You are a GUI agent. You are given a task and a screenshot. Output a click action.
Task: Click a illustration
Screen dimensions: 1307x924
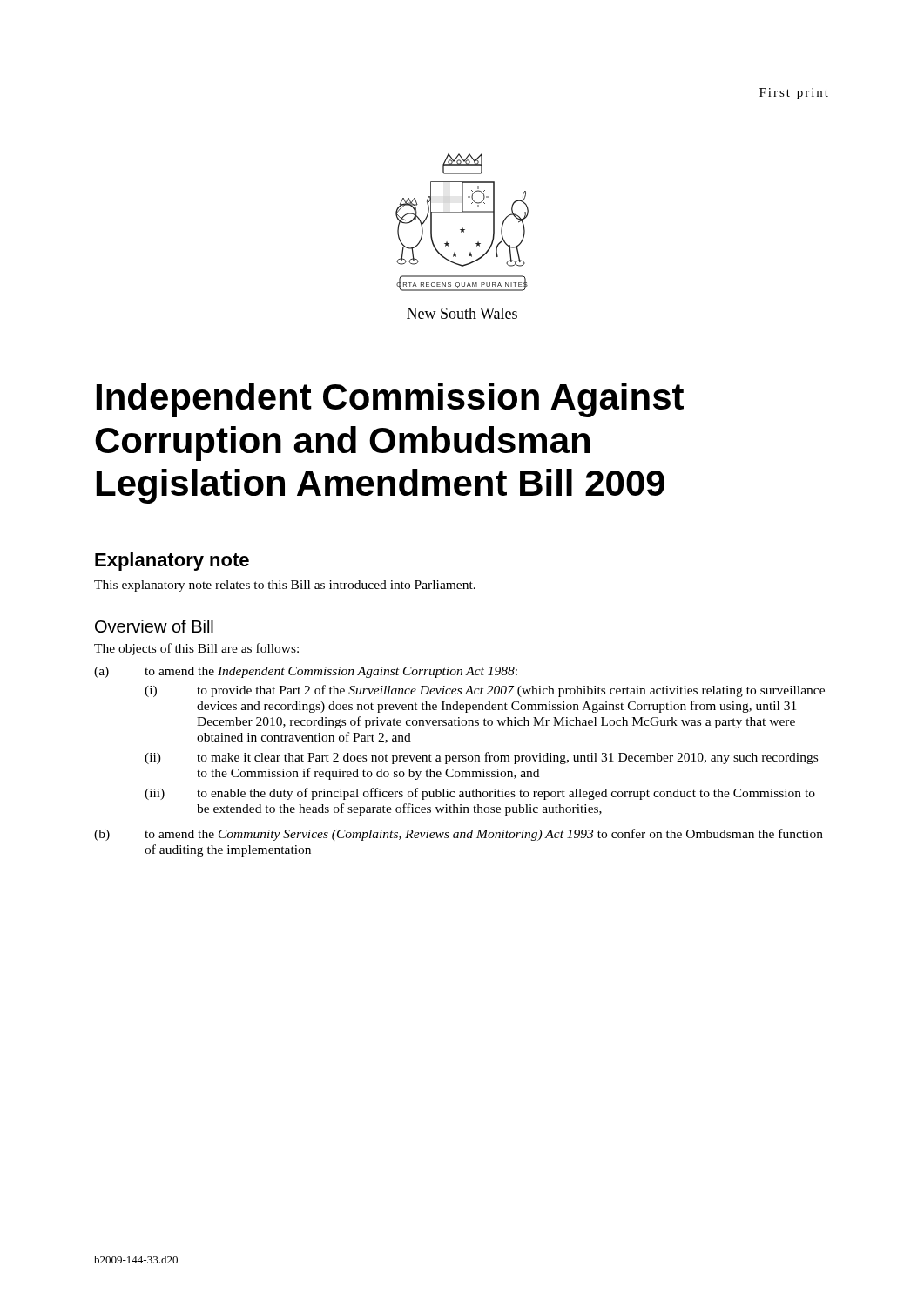pyautogui.click(x=462, y=223)
